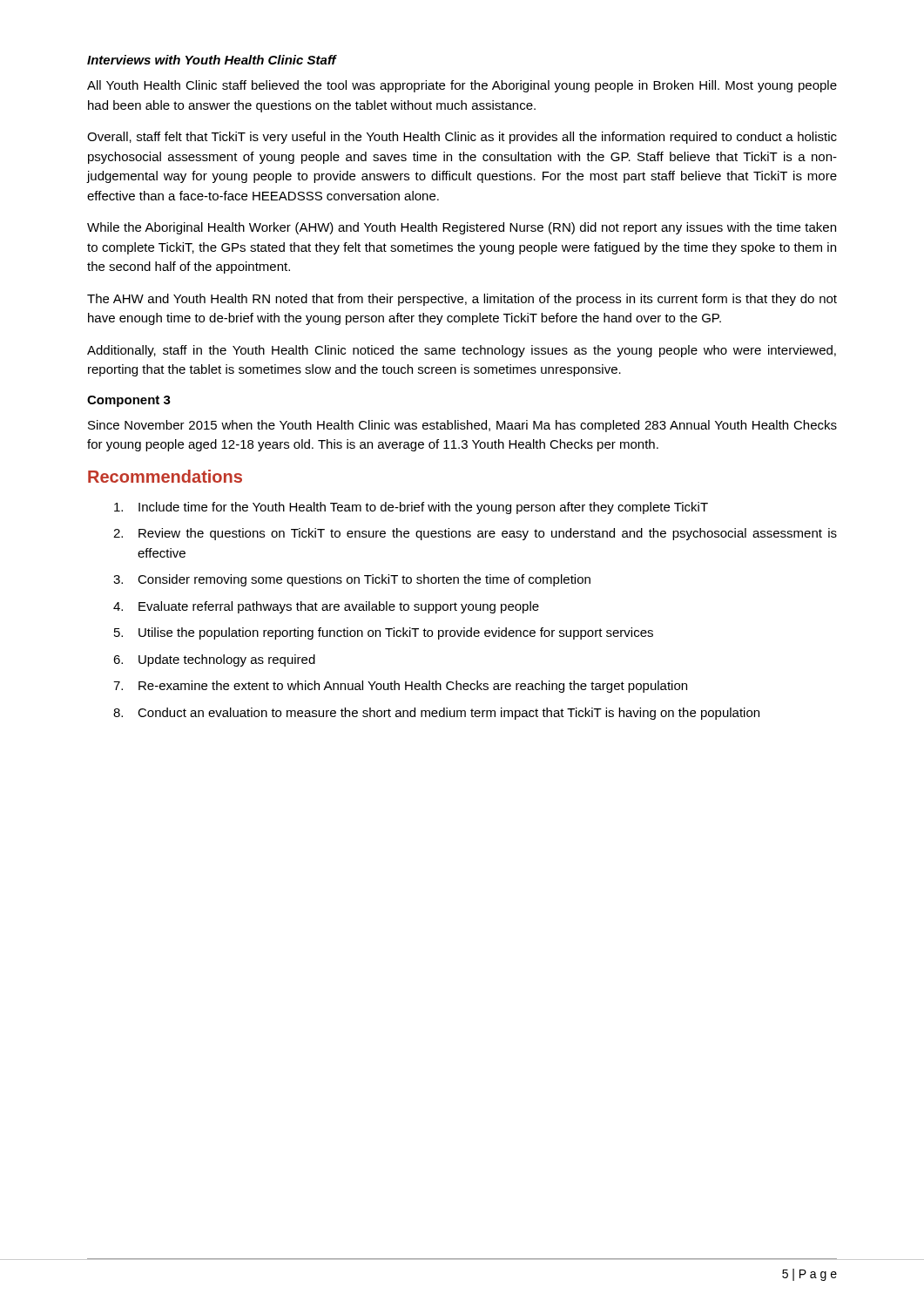Find the region starting "All Youth Health Clinic staff believed the tool"

(x=462, y=95)
